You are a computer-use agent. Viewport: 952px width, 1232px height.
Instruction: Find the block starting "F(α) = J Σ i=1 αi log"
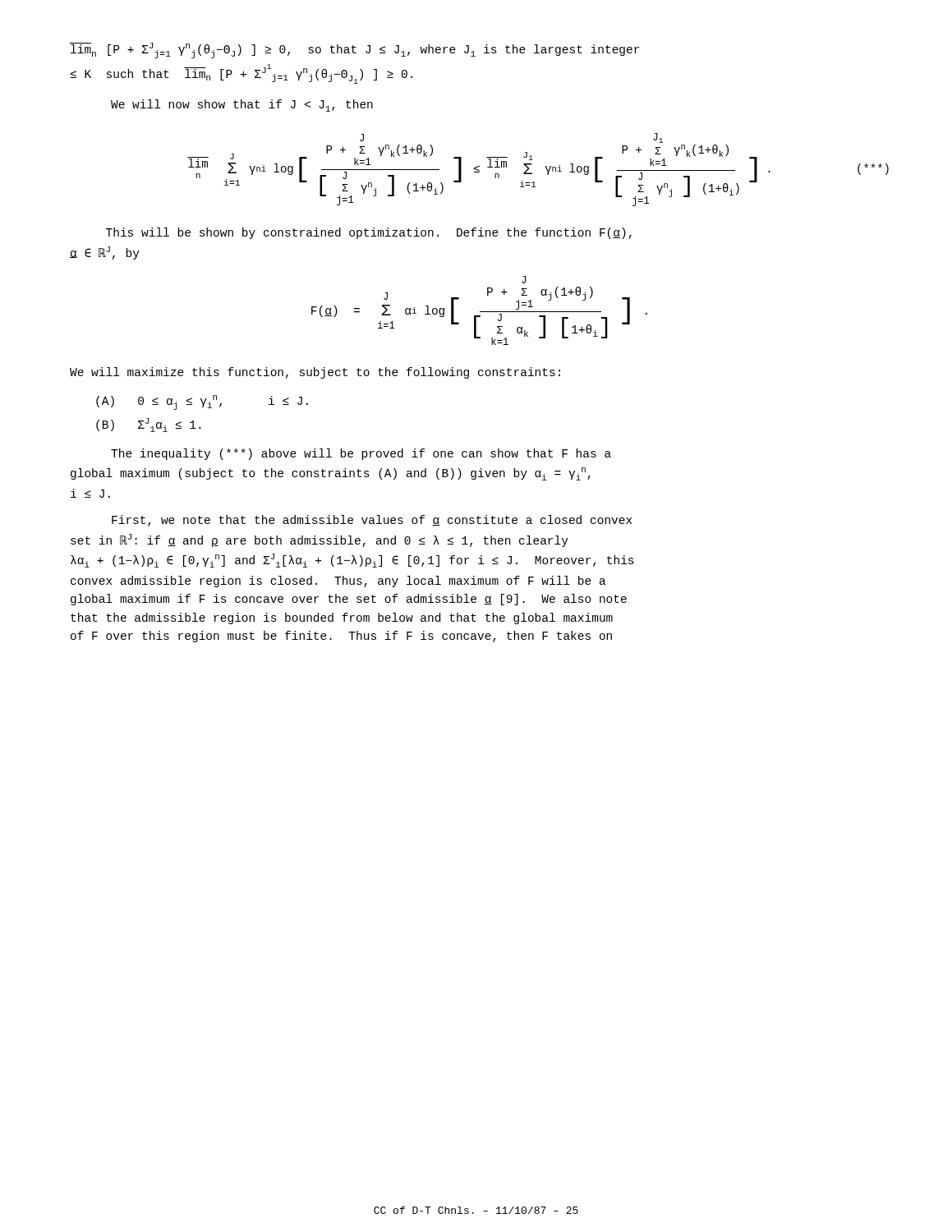point(480,312)
